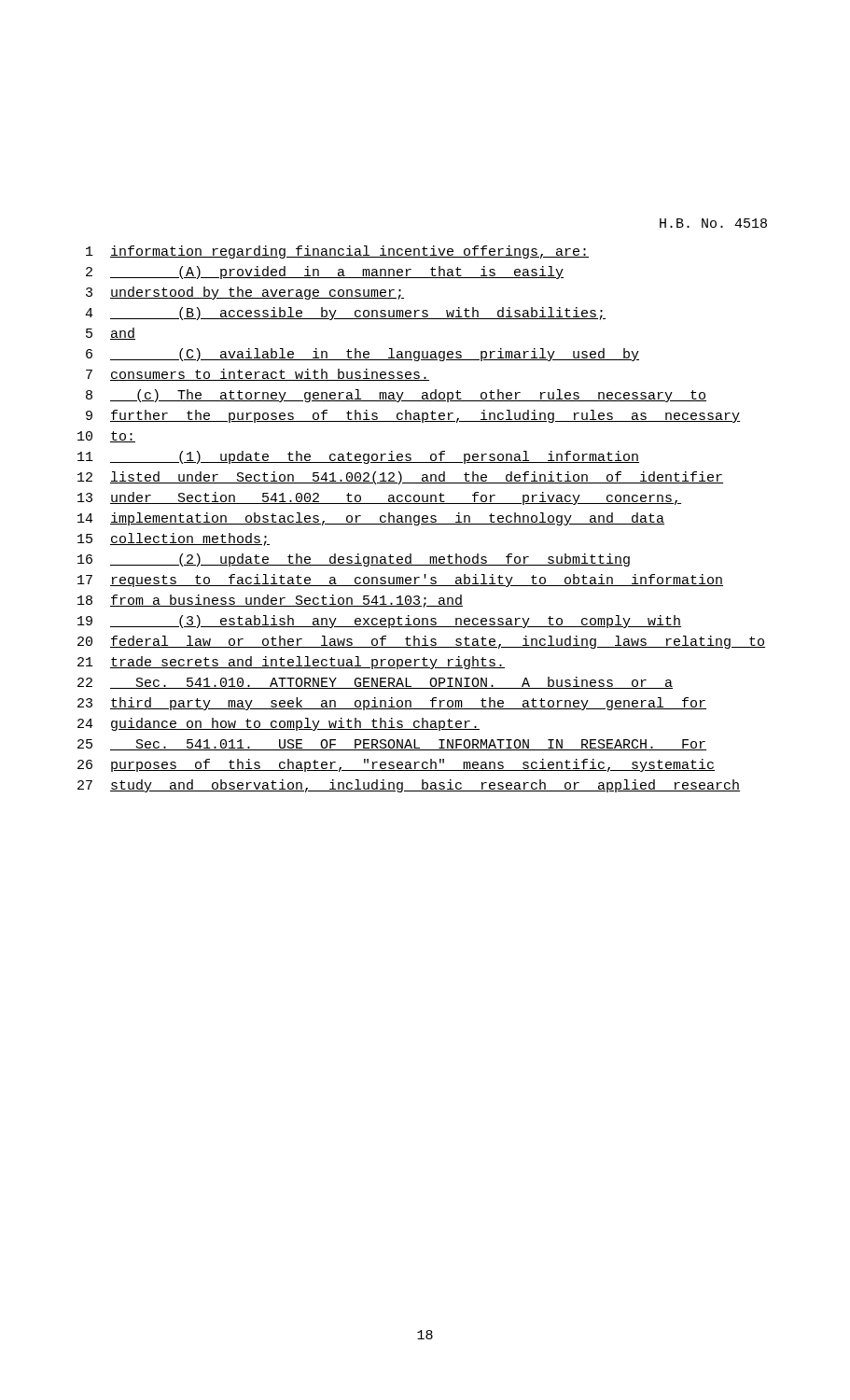
Task: Locate the block starting "21 trade secrets and intellectual property rights."
Action: pyautogui.click(x=286, y=664)
